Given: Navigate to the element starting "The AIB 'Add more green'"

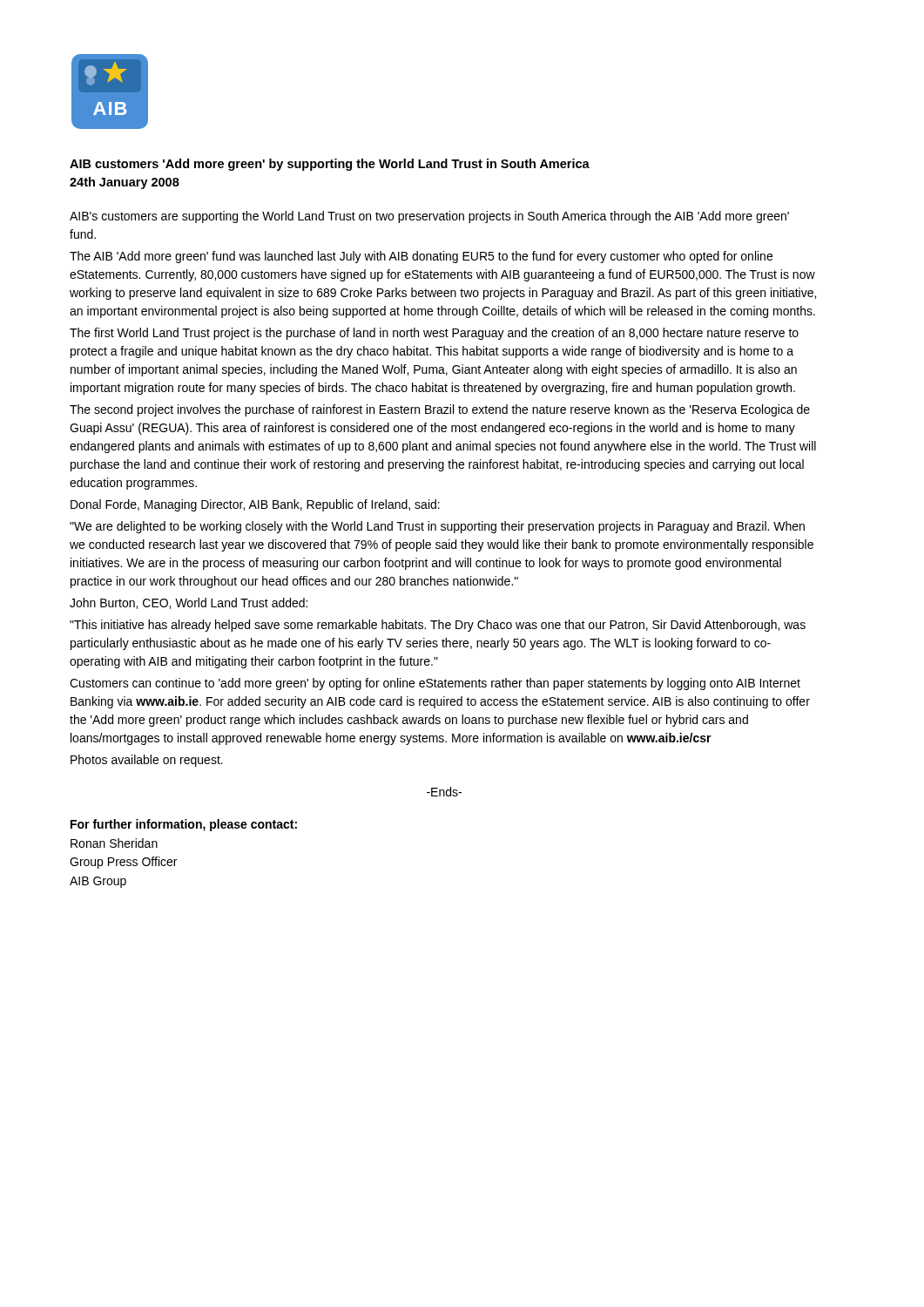Looking at the screenshot, I should point(444,284).
